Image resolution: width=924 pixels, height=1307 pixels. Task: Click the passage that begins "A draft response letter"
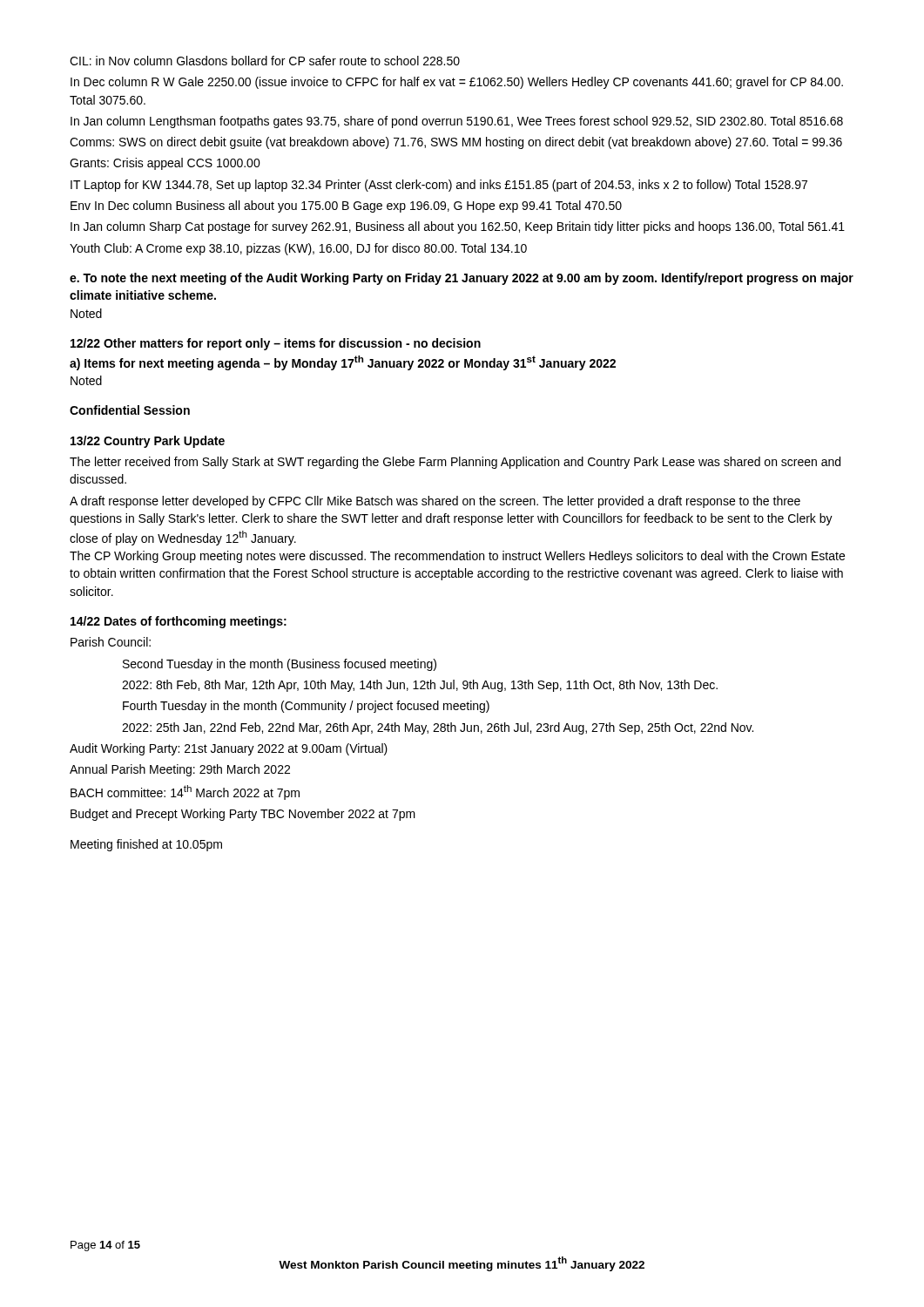[458, 546]
